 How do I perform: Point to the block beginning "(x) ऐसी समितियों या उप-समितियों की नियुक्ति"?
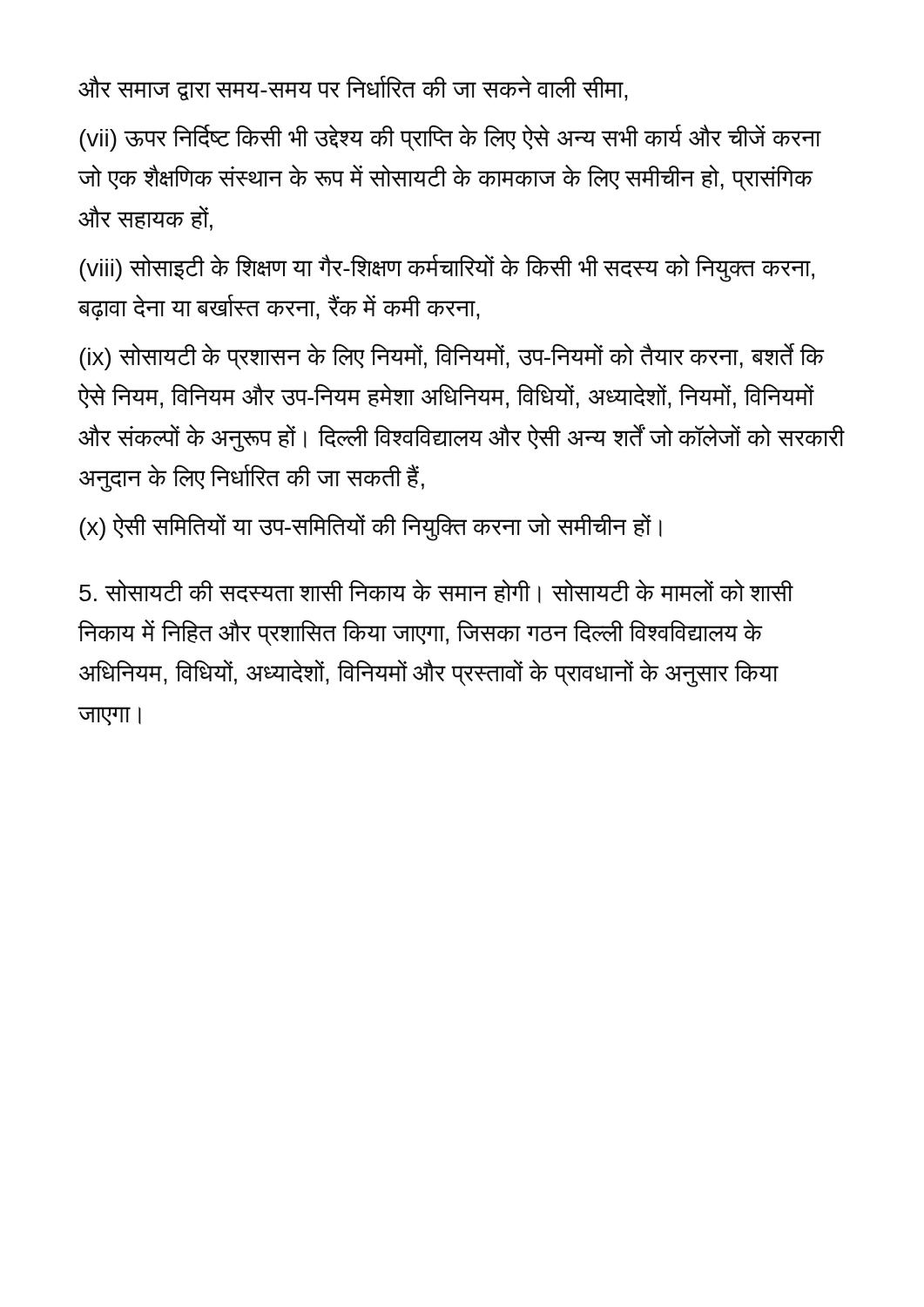(x=373, y=527)
